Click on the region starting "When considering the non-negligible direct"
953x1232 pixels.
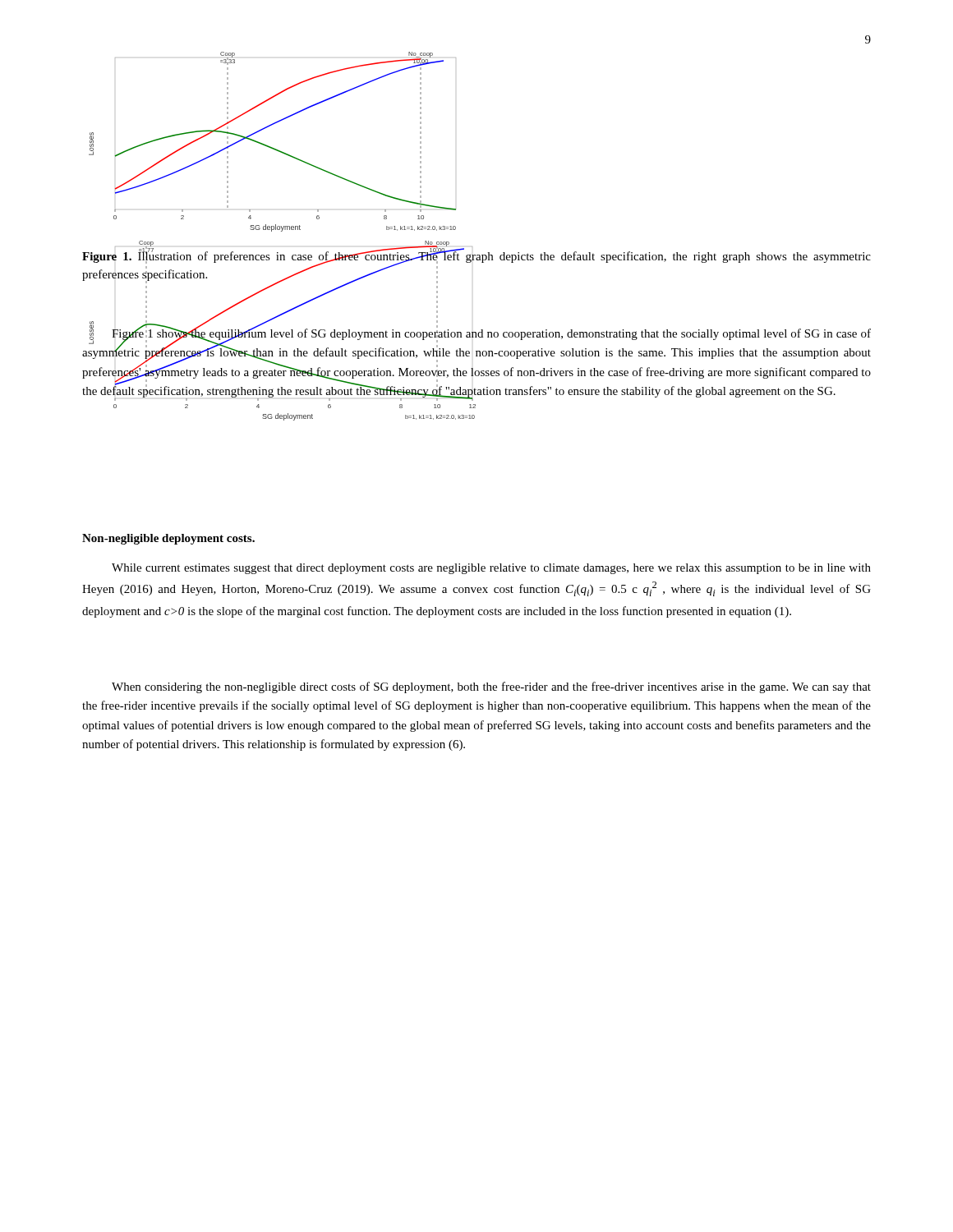(476, 715)
